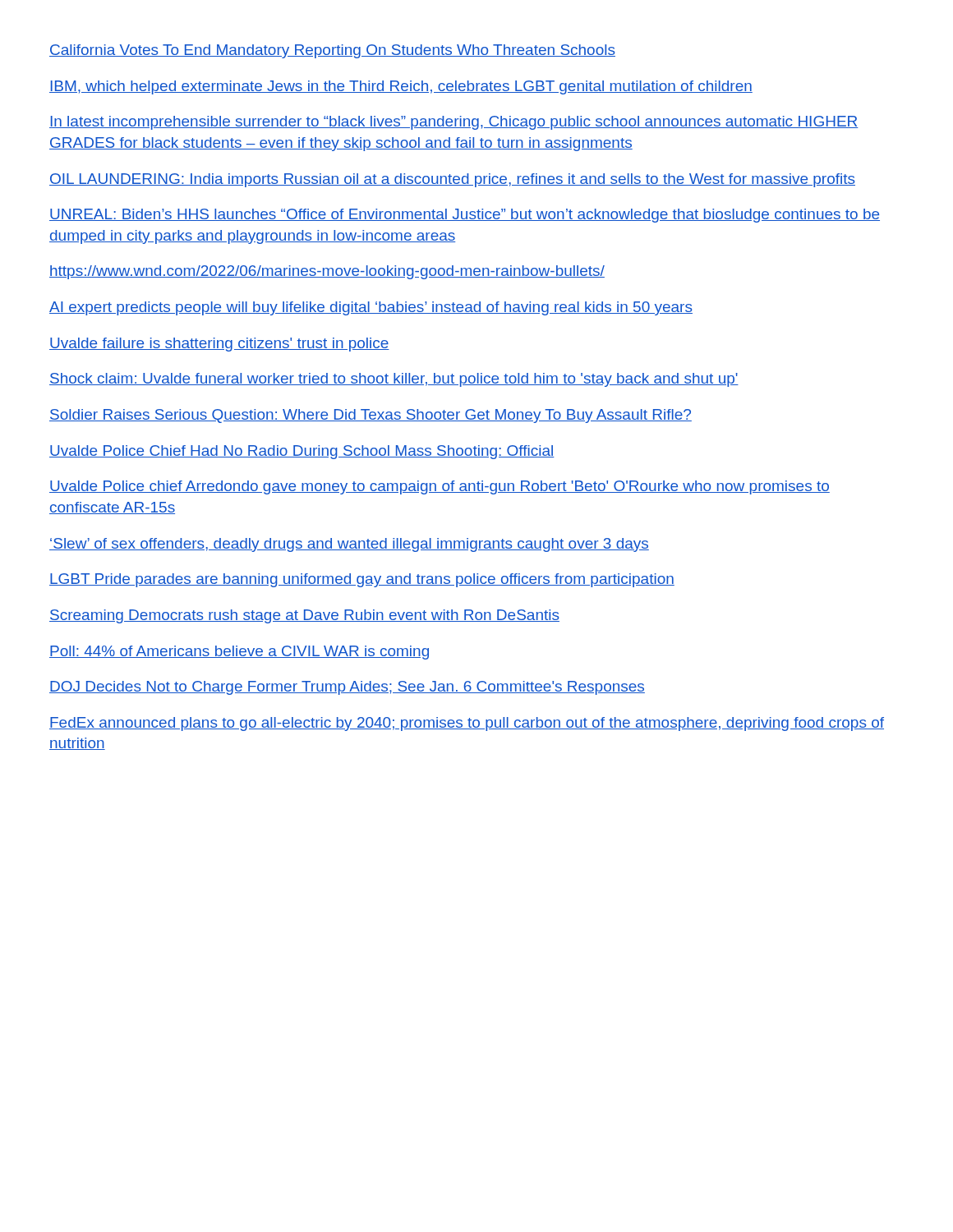This screenshot has width=953, height=1232.
Task: Where is the passage that starts "In latest incomprehensible surrender to “black"?
Action: pos(454,132)
